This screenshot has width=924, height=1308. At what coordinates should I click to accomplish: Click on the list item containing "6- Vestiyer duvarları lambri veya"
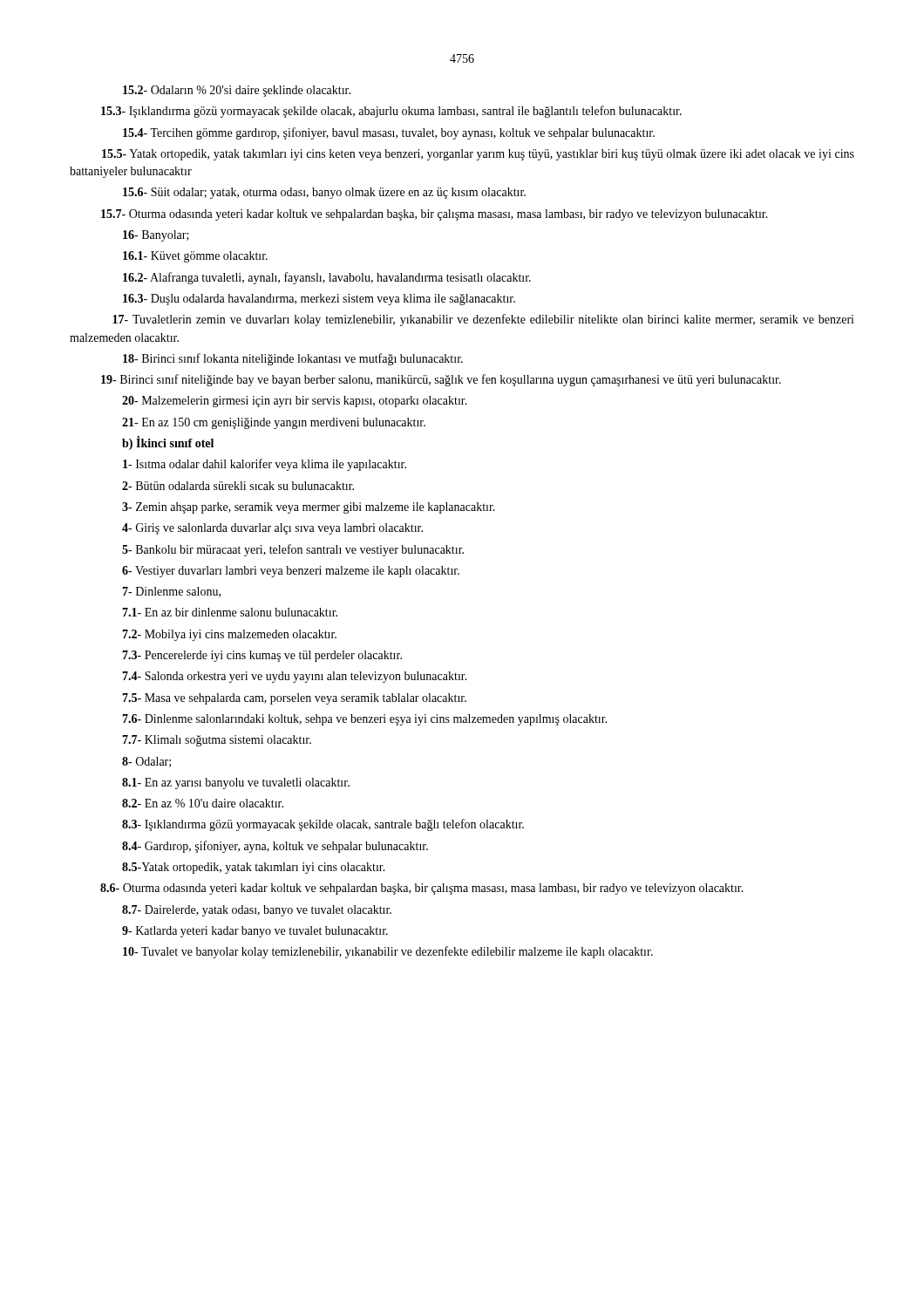[291, 571]
